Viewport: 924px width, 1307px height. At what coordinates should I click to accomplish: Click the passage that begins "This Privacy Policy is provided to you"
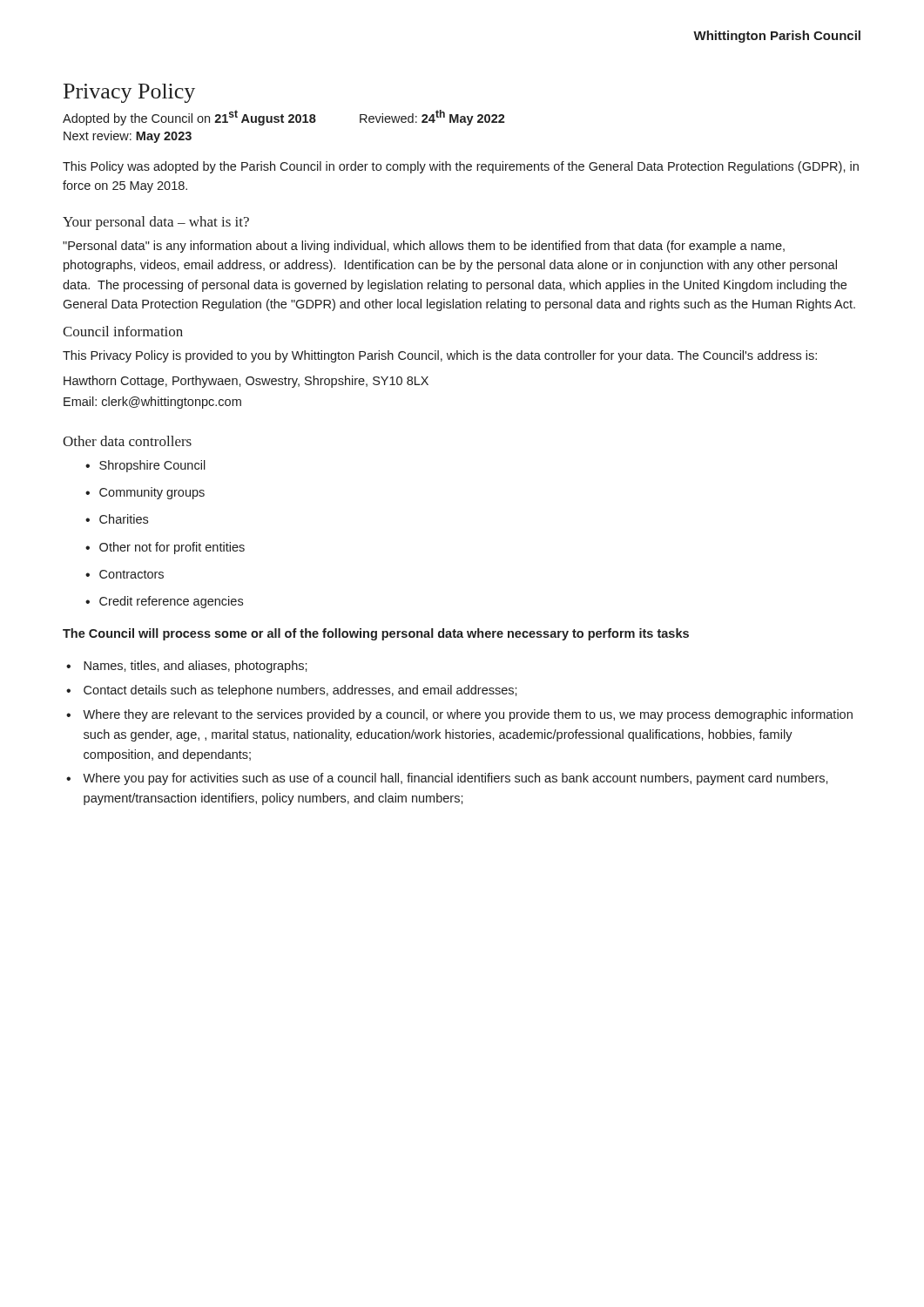pos(440,355)
